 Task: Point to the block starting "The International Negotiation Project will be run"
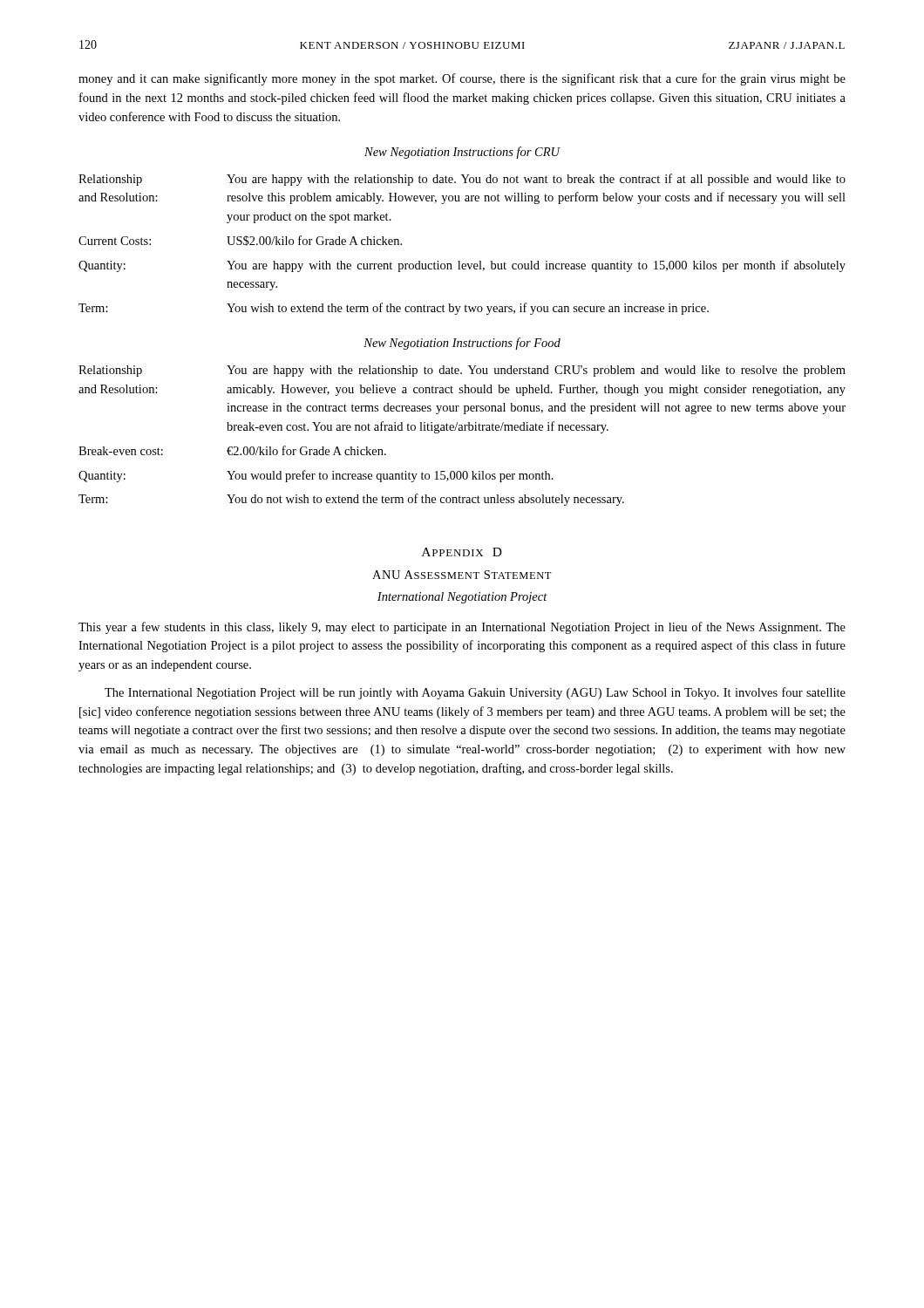tap(462, 730)
